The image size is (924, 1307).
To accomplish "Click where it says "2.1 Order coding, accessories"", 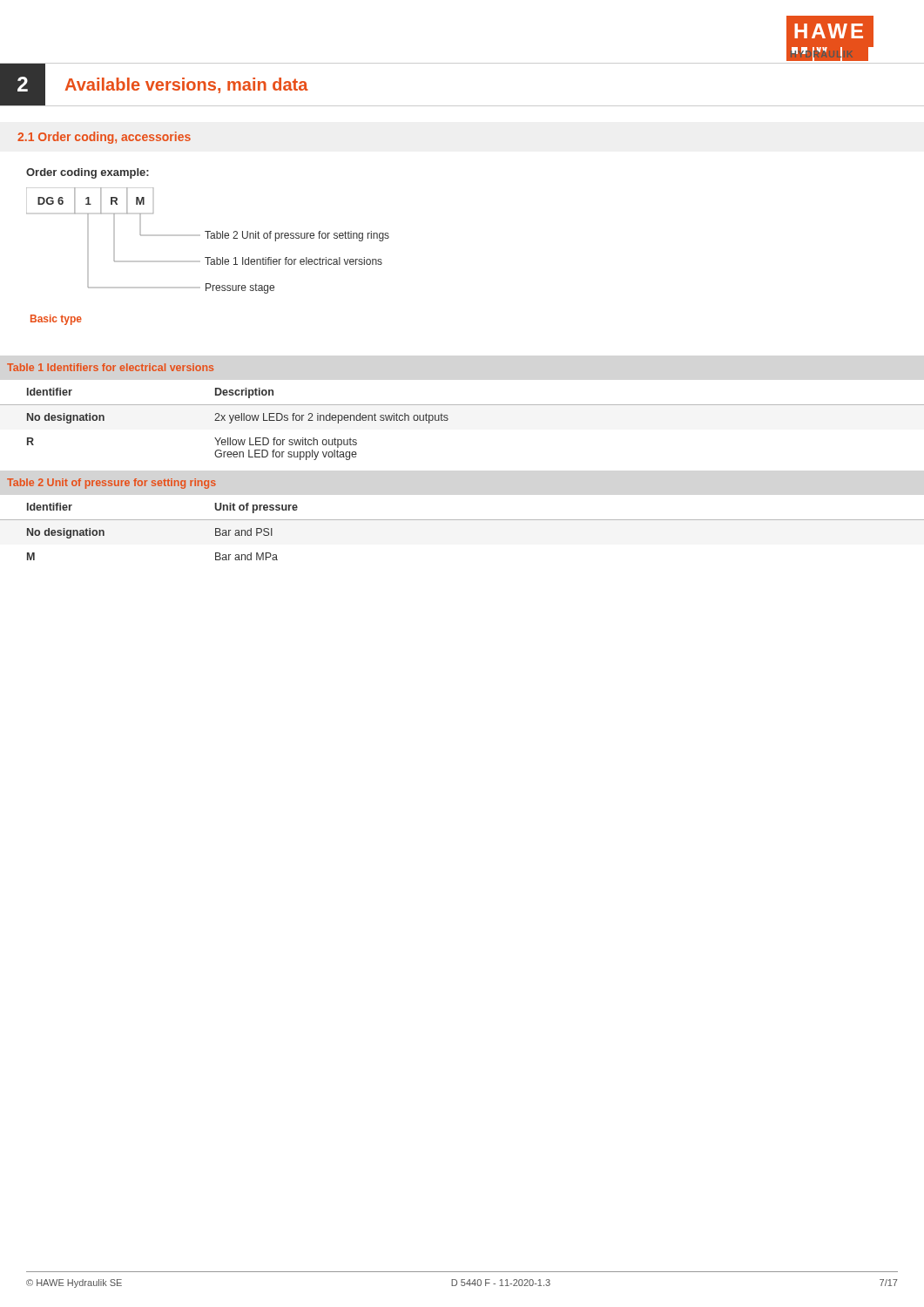I will (x=104, y=137).
